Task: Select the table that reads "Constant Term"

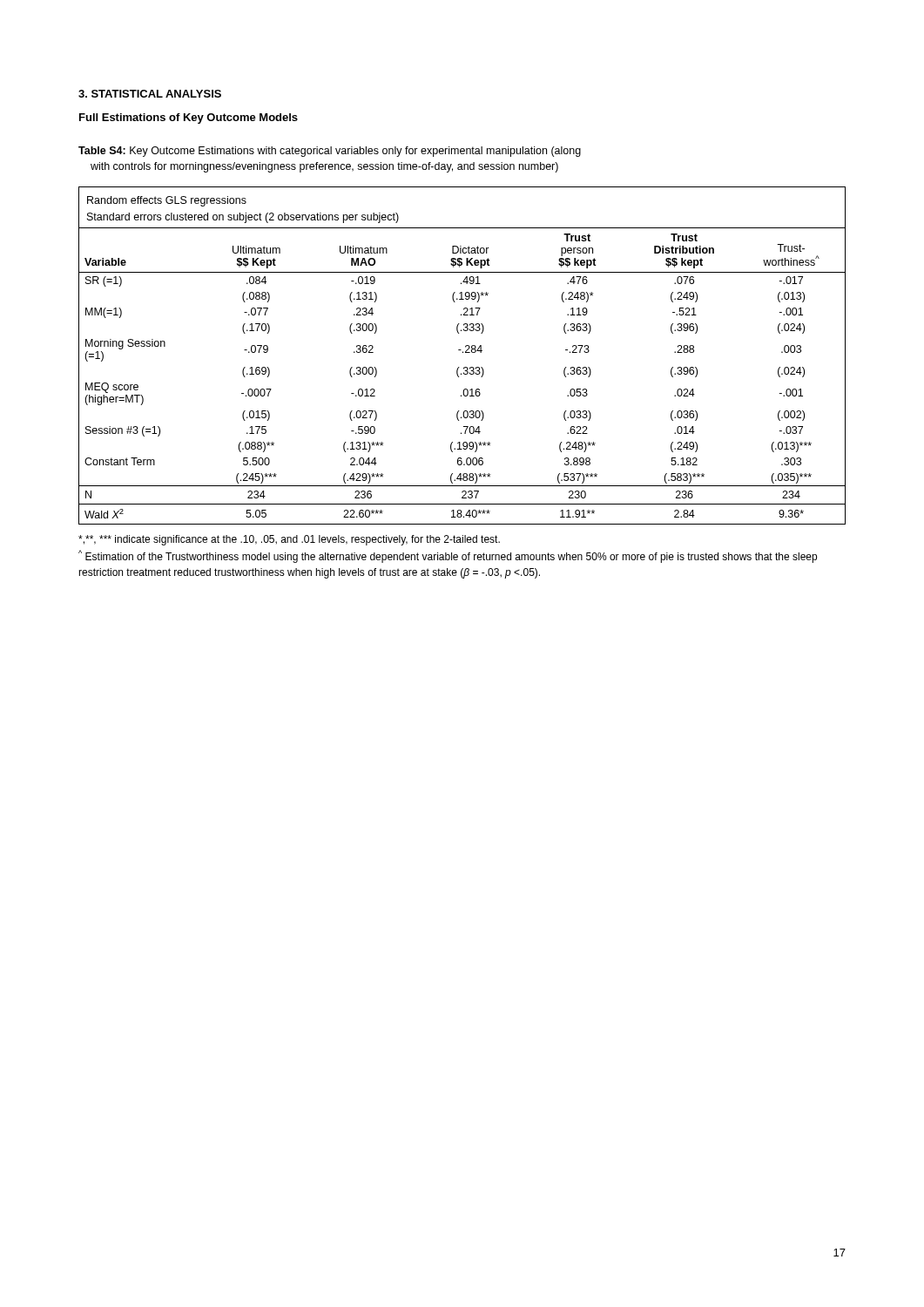Action: tap(462, 356)
